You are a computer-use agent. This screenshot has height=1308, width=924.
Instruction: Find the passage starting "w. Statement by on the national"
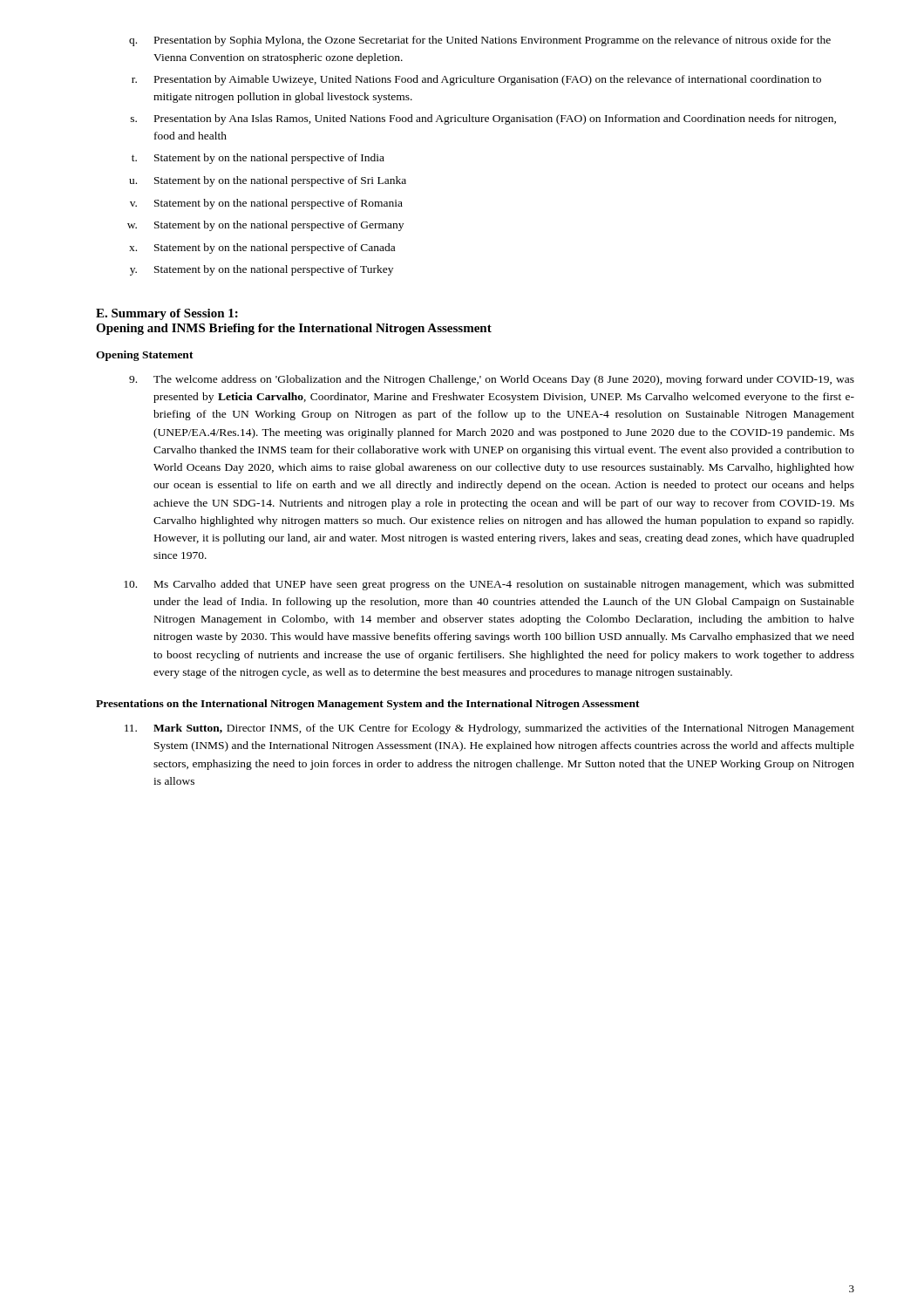(x=265, y=226)
